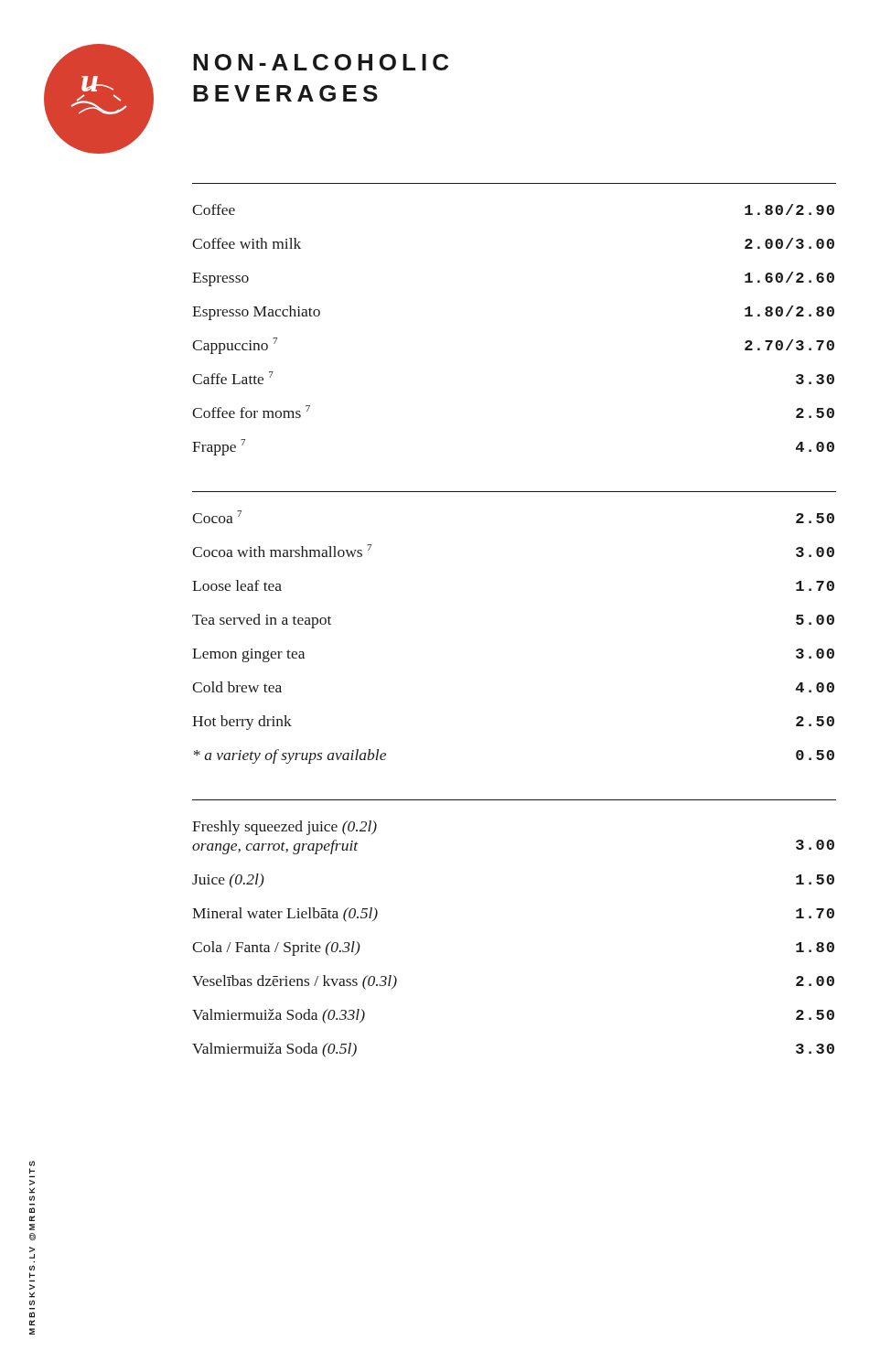Click on the list item that says "Caffe Latte 7 3.30"

[x=235, y=377]
